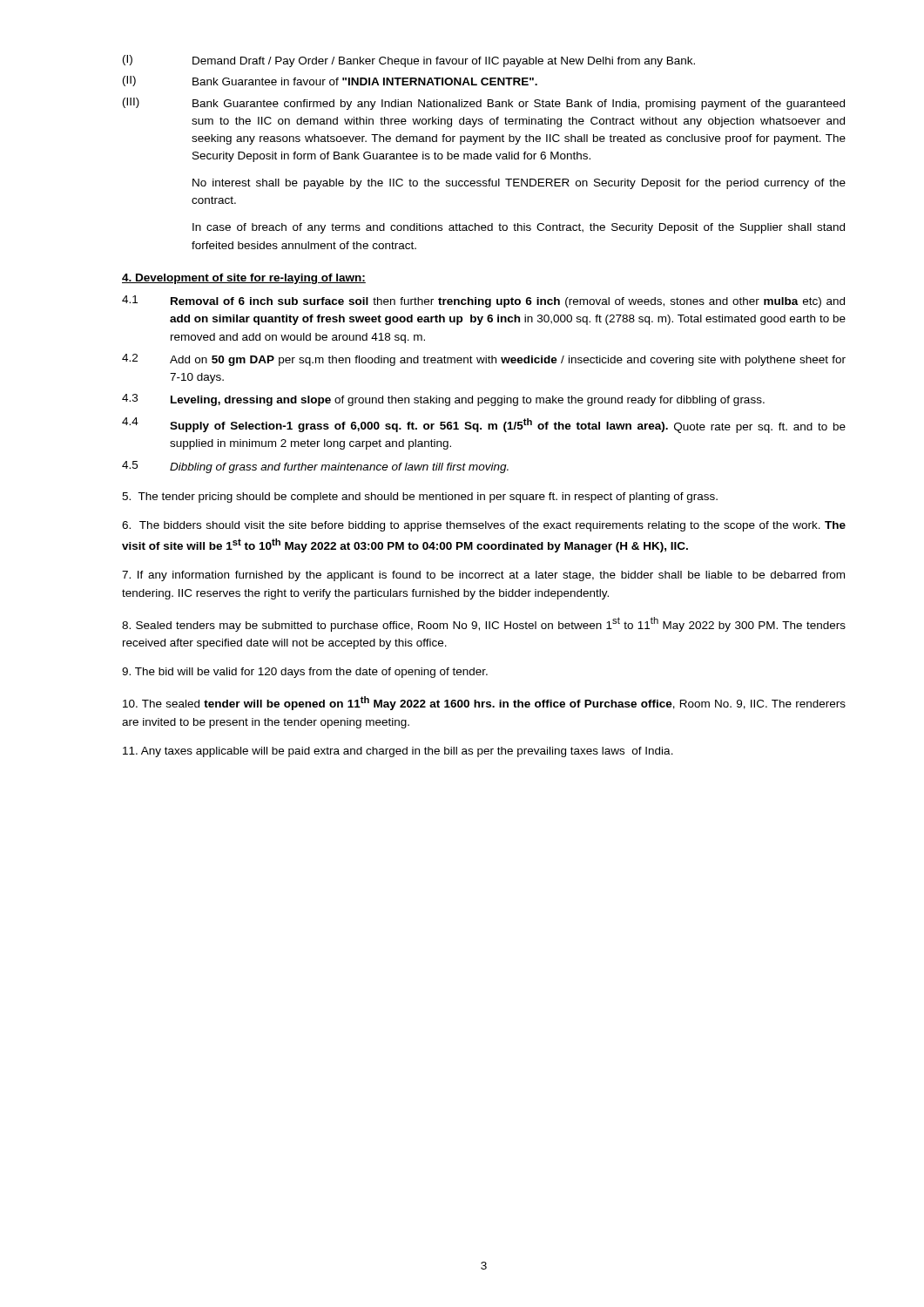
Task: Point to the text block starting "In case of breach of any terms"
Action: pyautogui.click(x=519, y=236)
